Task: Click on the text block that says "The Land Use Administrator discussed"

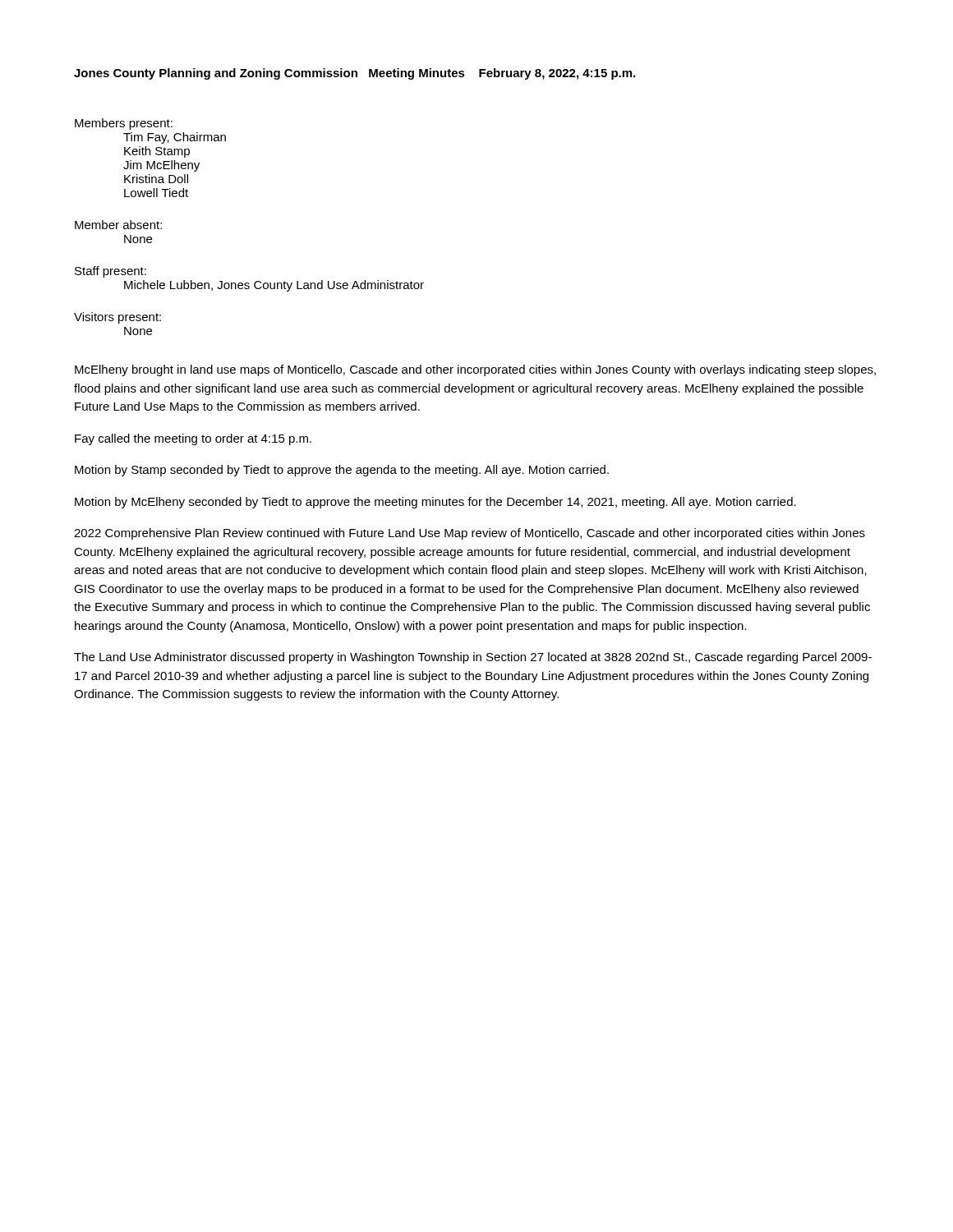Action: (x=473, y=675)
